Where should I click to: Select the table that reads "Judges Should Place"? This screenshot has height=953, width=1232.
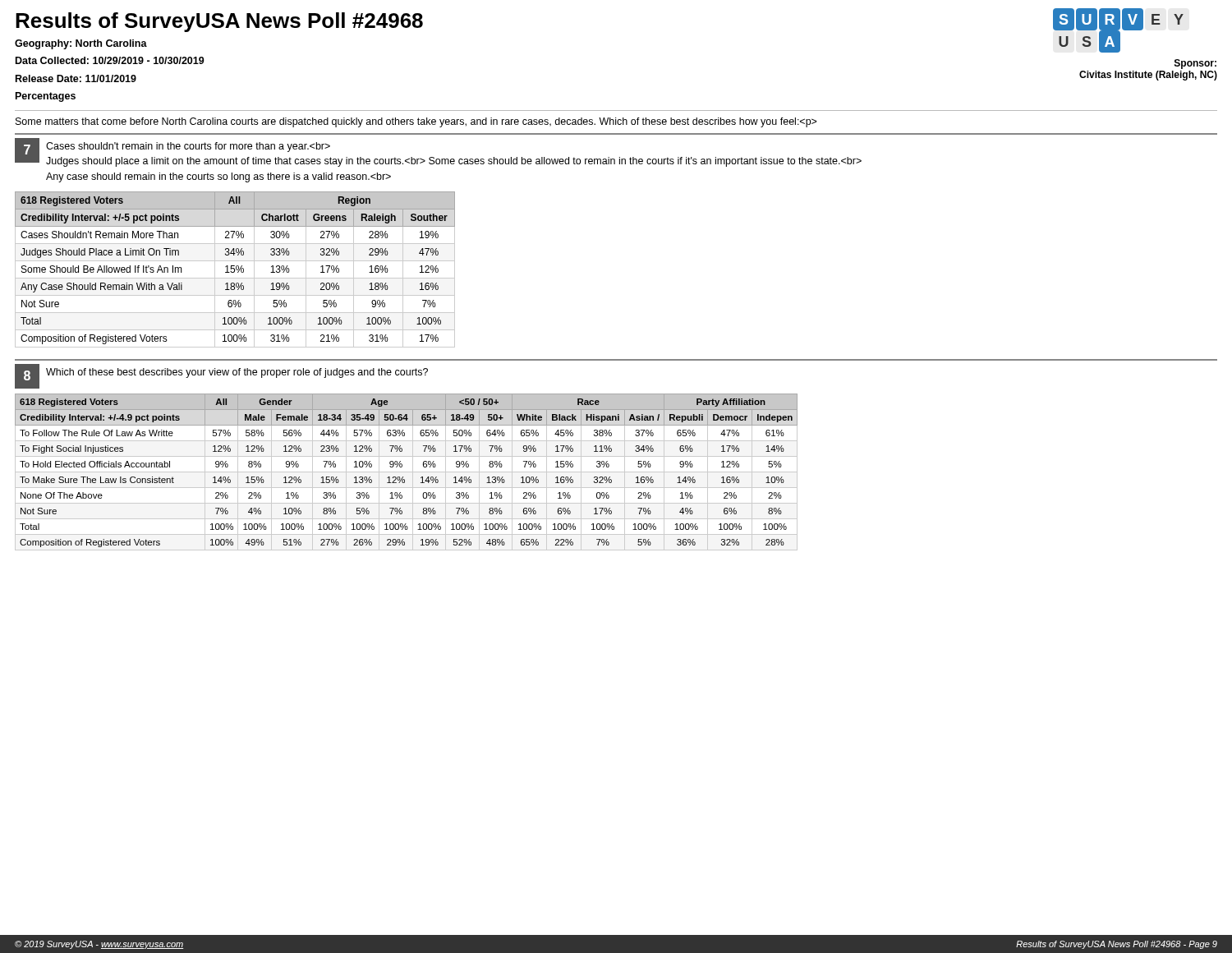coord(616,269)
